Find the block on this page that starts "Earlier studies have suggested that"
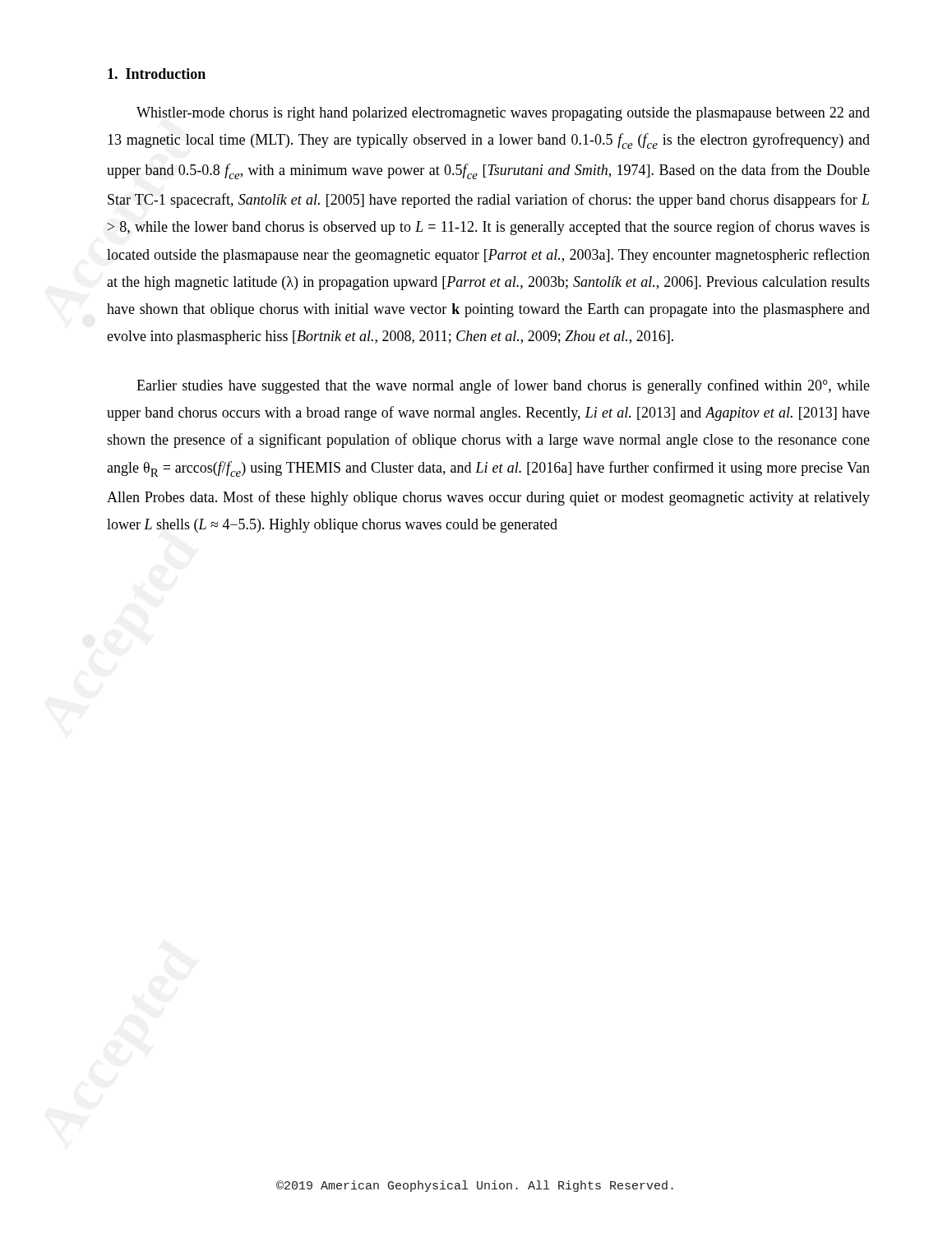Screen dimensions: 1233x952 [488, 455]
